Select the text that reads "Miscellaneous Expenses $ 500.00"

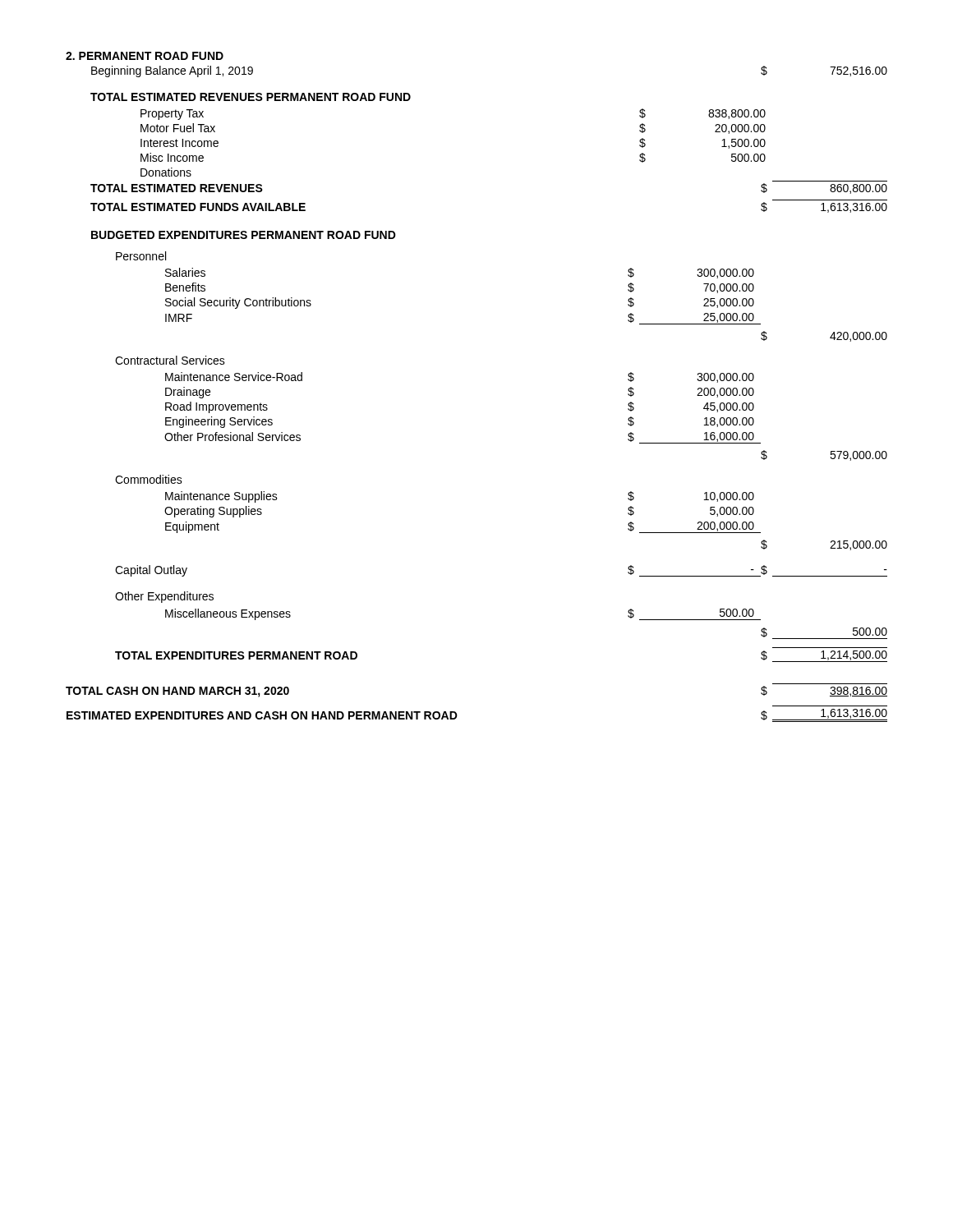230,614
